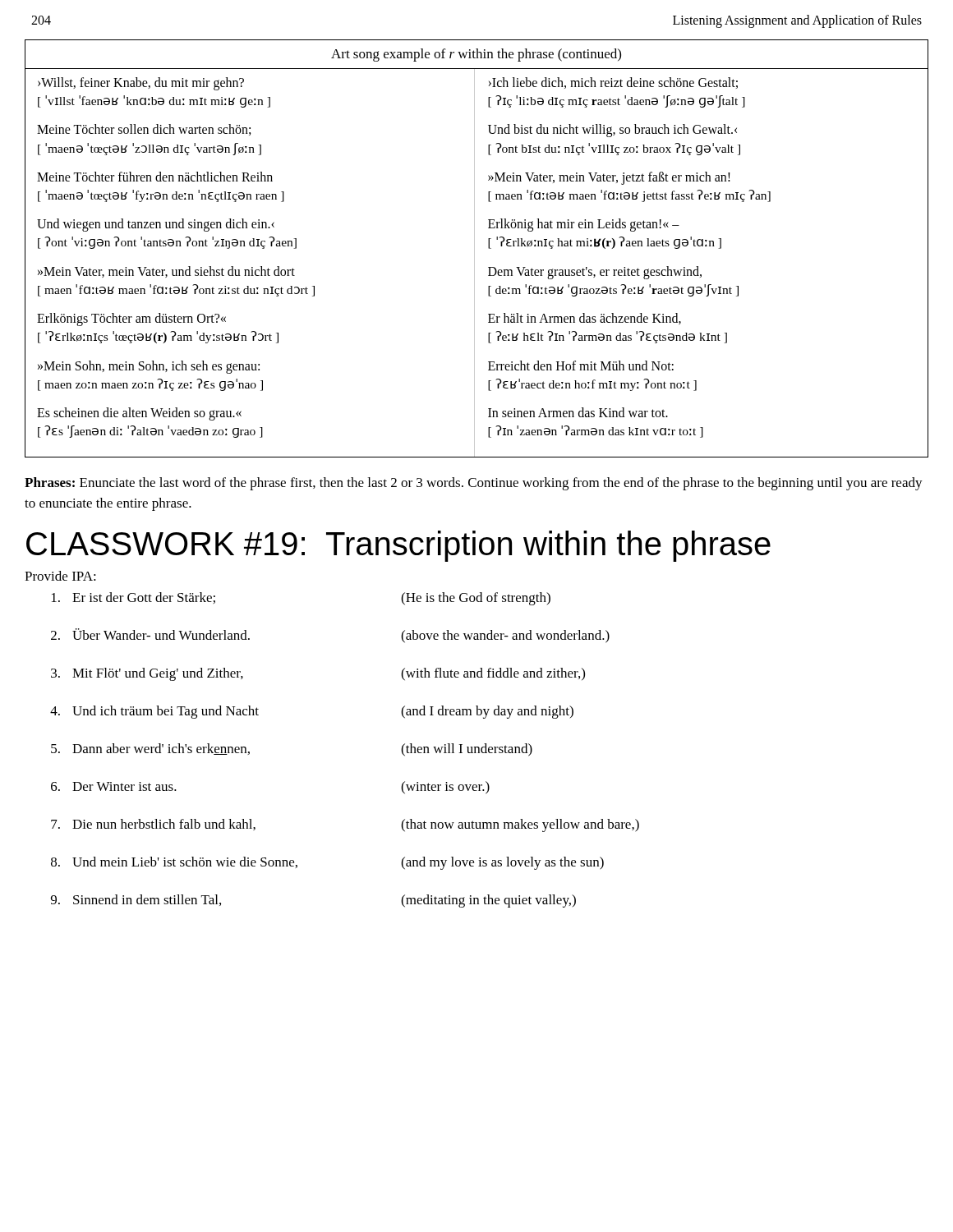Screen dimensions: 1232x953
Task: Click the passage that begins "7. Die nun herbstlich falb und kahl, (that"
Action: tap(152, 825)
